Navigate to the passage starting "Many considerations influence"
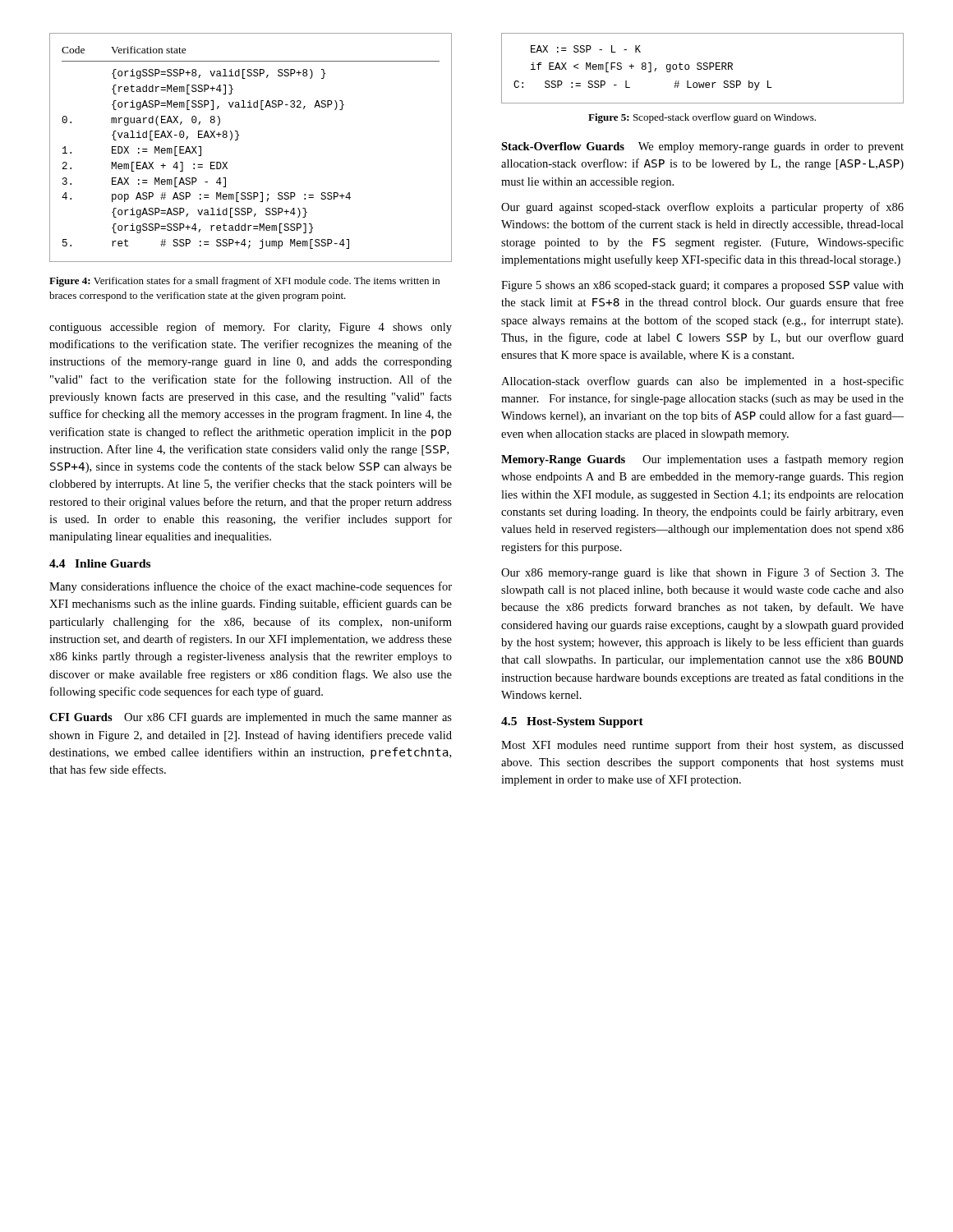This screenshot has height=1232, width=953. pyautogui.click(x=251, y=640)
